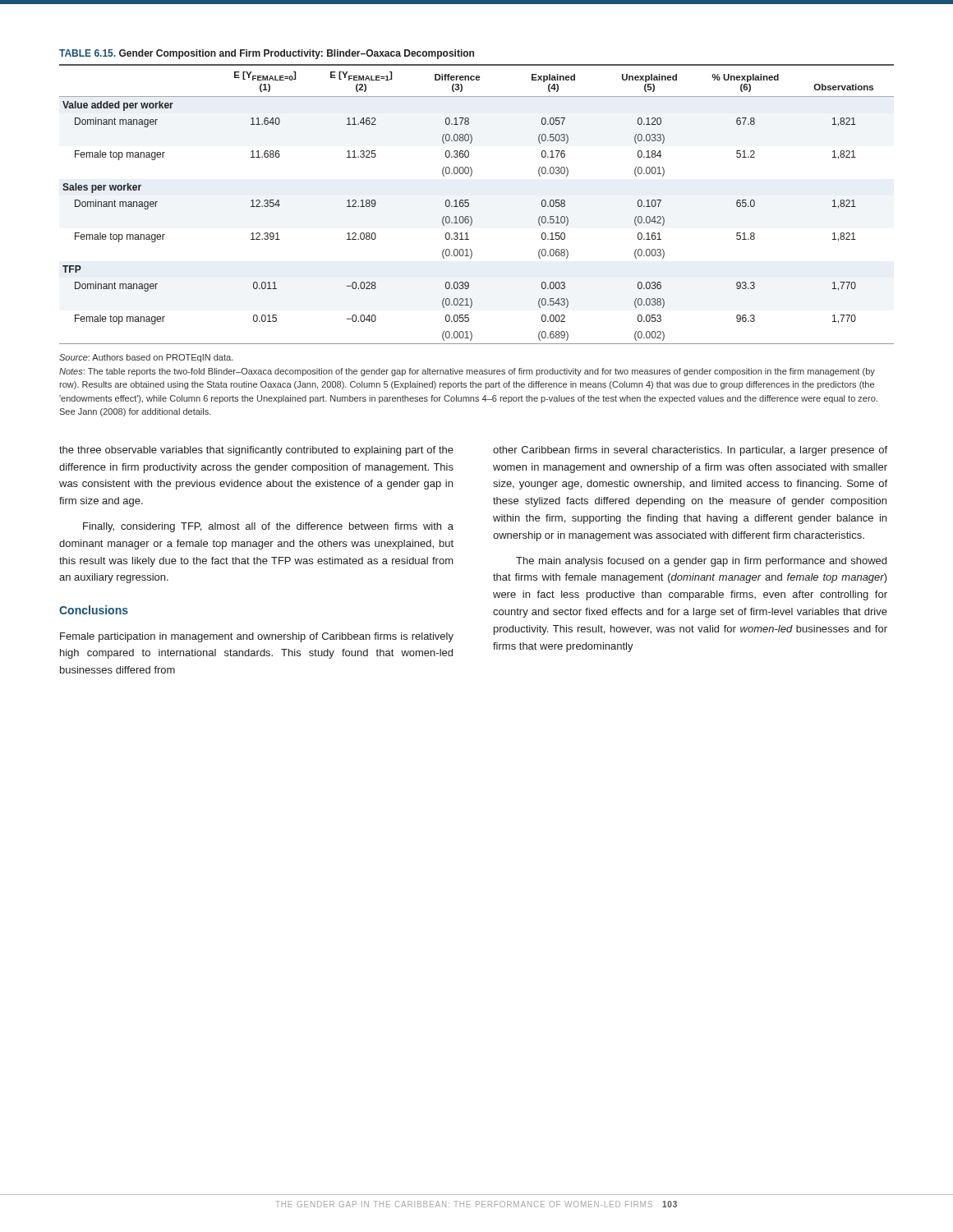The height and width of the screenshot is (1232, 953).
Task: Find the footnote that reads "Source: Authors based on PROTEqIN data."
Action: tap(469, 385)
